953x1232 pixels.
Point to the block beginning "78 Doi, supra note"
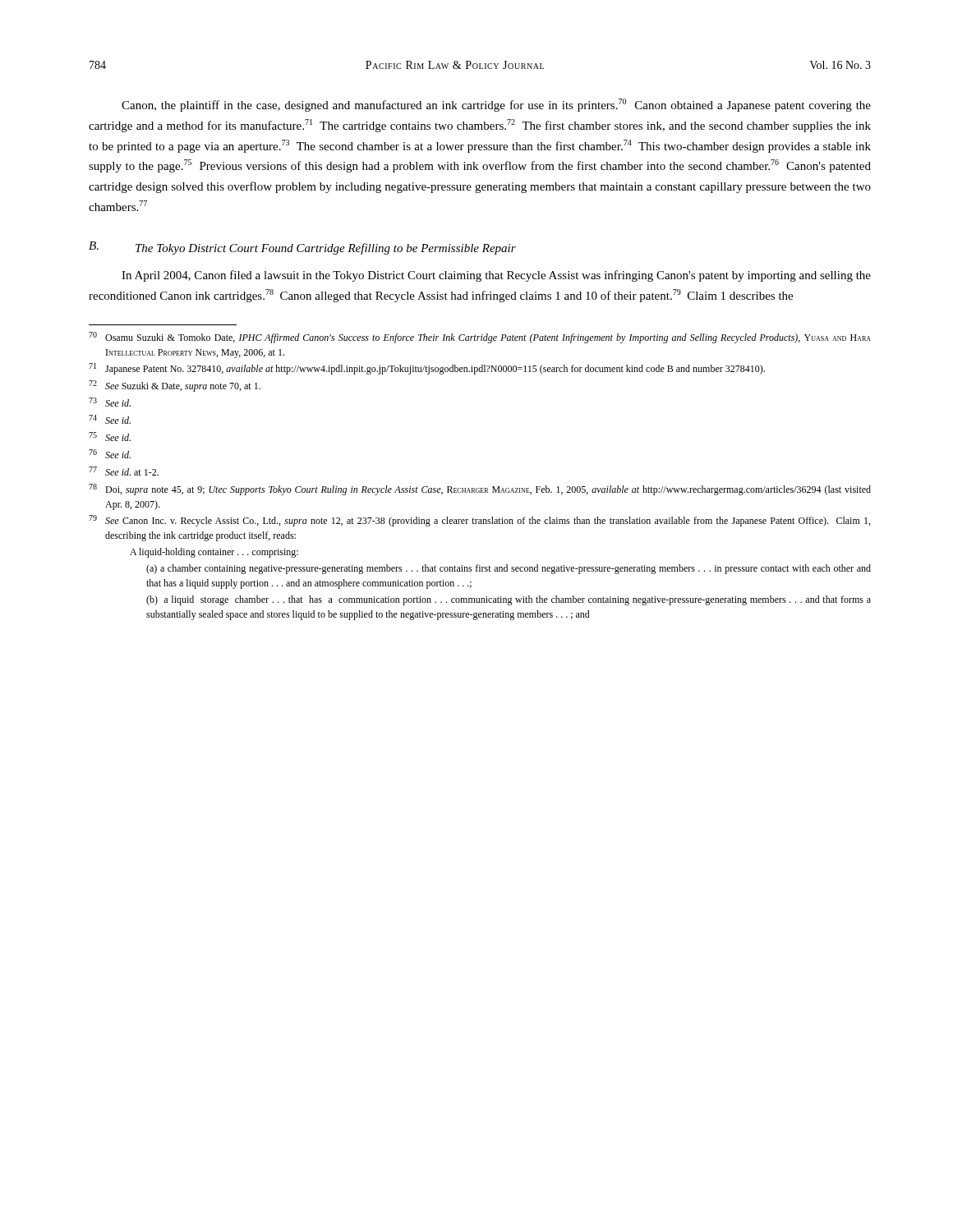coord(480,496)
